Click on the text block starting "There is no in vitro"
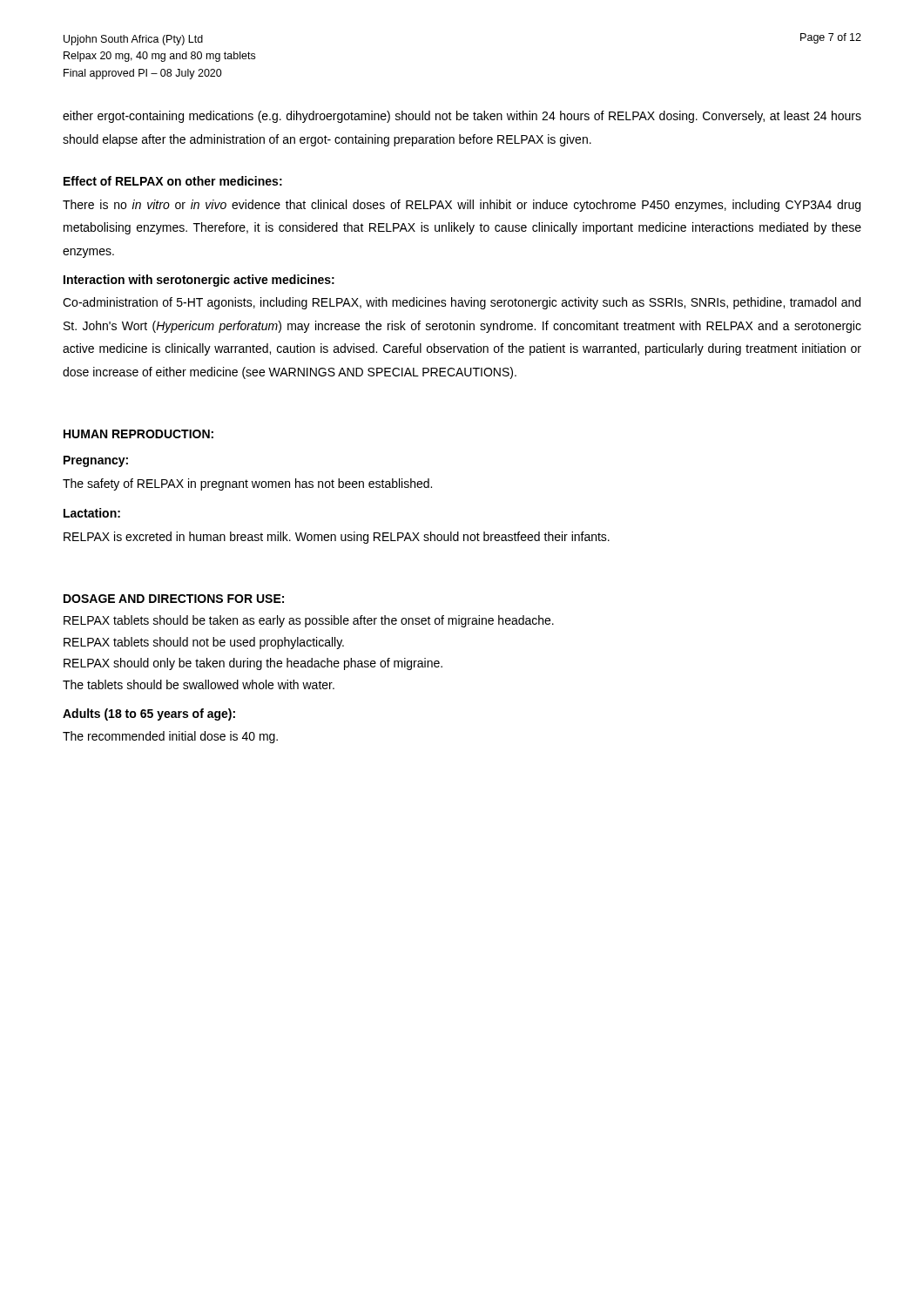Image resolution: width=924 pixels, height=1307 pixels. [x=462, y=228]
